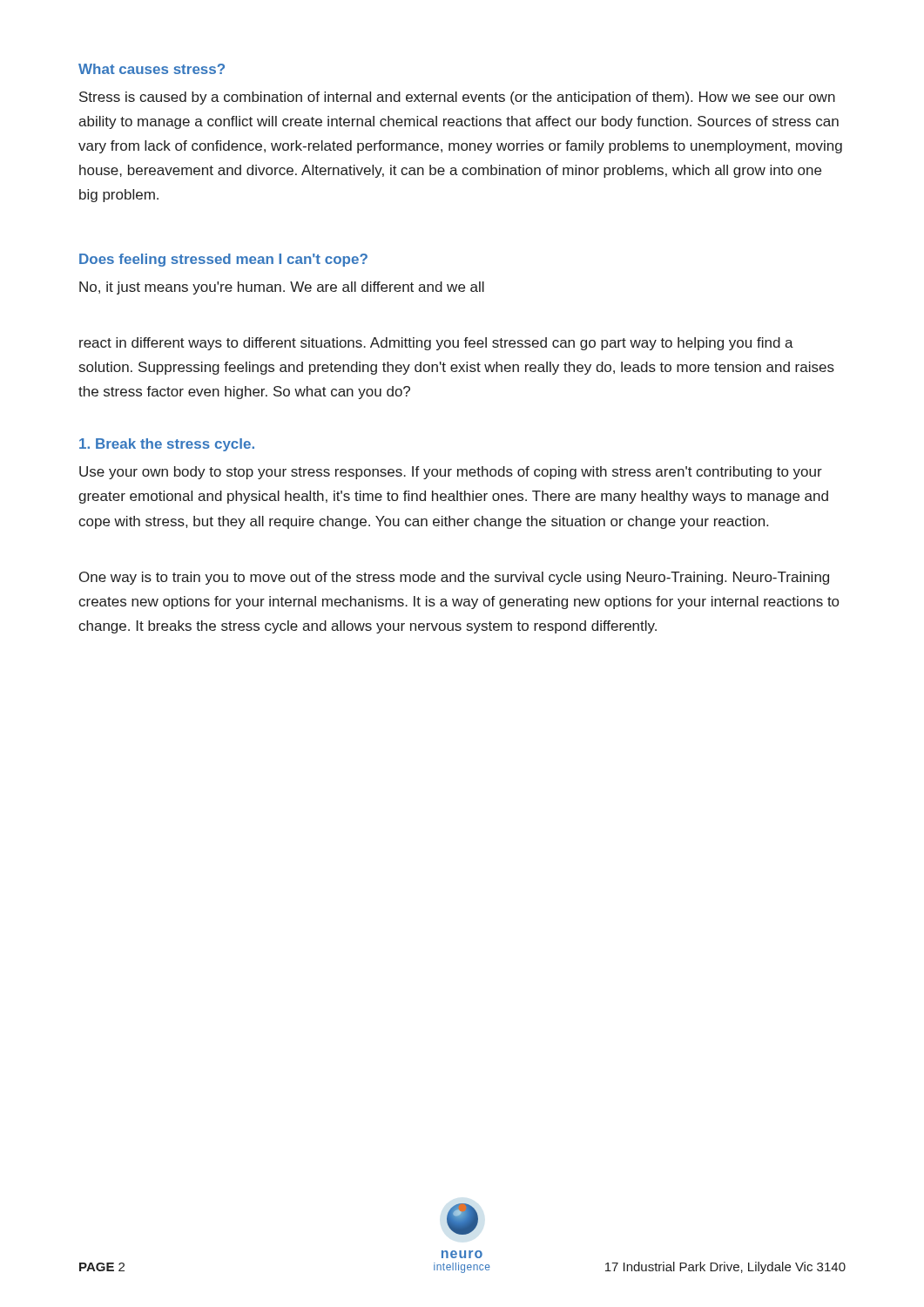Locate the element starting "Does feeling stressed mean I can't"
Screen dimensions: 1307x924
pyautogui.click(x=223, y=259)
